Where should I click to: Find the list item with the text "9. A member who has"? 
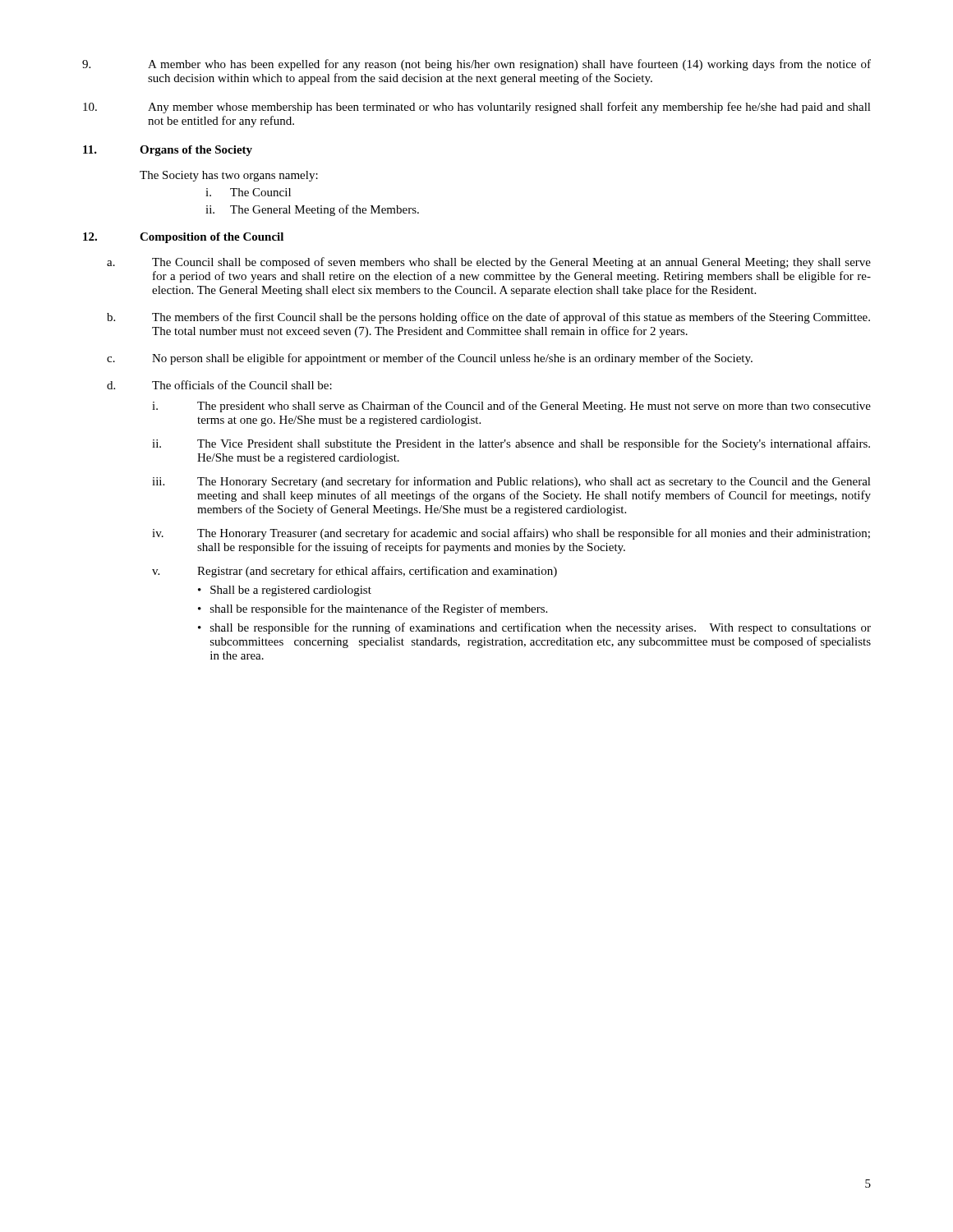tap(476, 71)
